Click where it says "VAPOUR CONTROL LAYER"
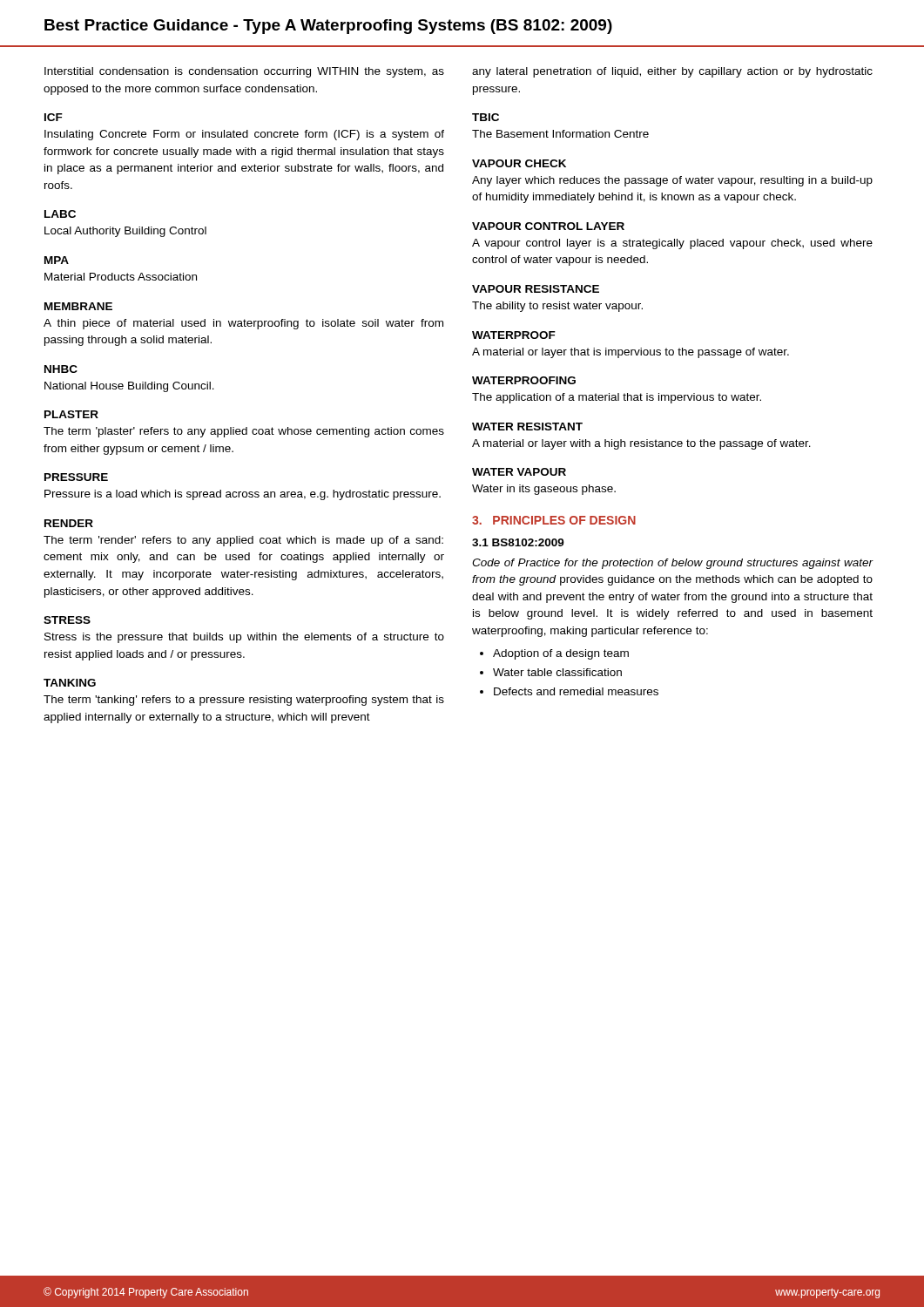This screenshot has width=924, height=1307. [548, 226]
